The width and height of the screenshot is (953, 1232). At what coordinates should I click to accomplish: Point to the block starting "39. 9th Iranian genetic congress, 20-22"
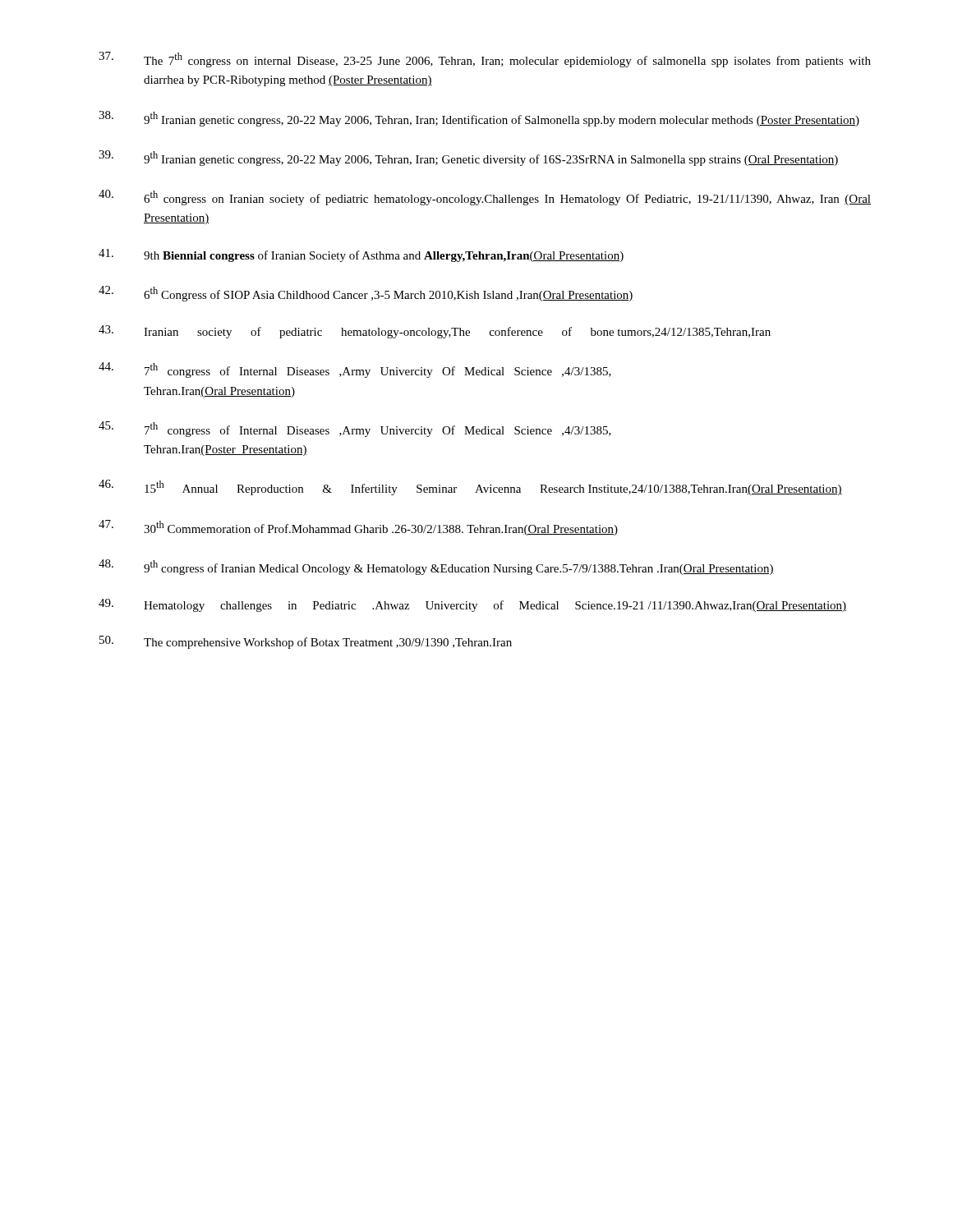[x=468, y=158]
